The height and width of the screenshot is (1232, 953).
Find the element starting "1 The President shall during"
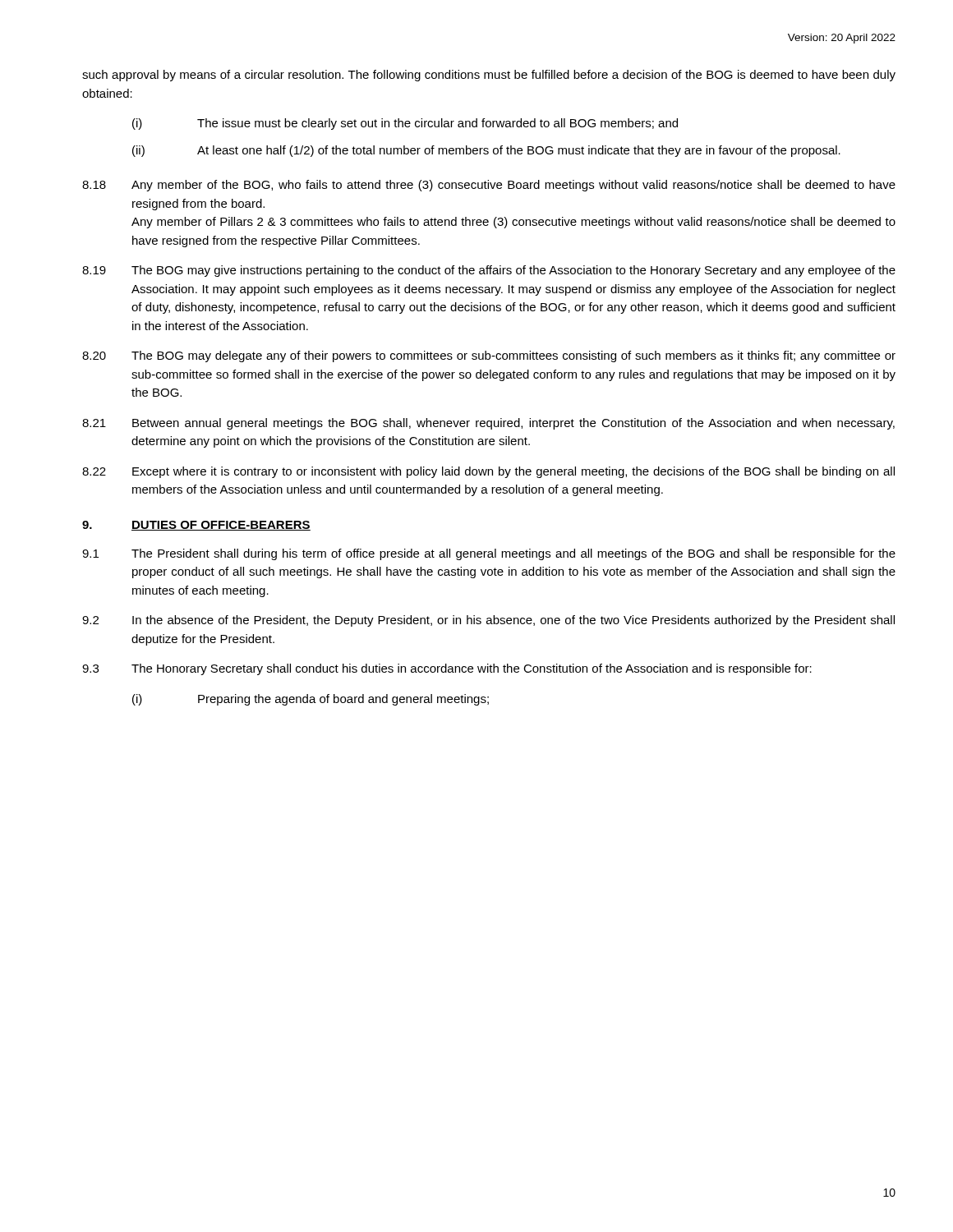(x=489, y=572)
